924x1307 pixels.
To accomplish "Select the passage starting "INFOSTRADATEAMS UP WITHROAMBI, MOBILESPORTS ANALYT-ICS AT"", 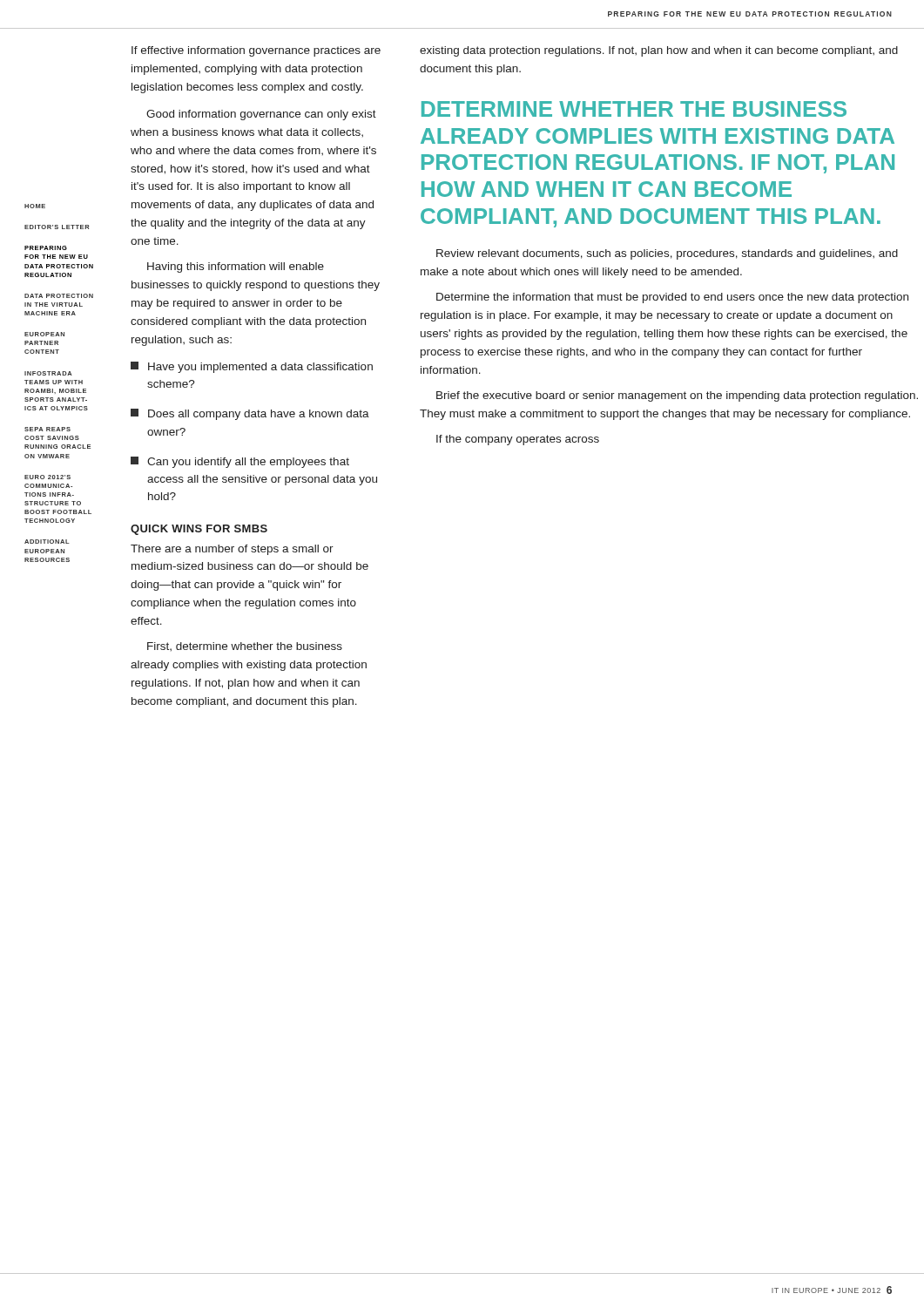I will click(56, 391).
